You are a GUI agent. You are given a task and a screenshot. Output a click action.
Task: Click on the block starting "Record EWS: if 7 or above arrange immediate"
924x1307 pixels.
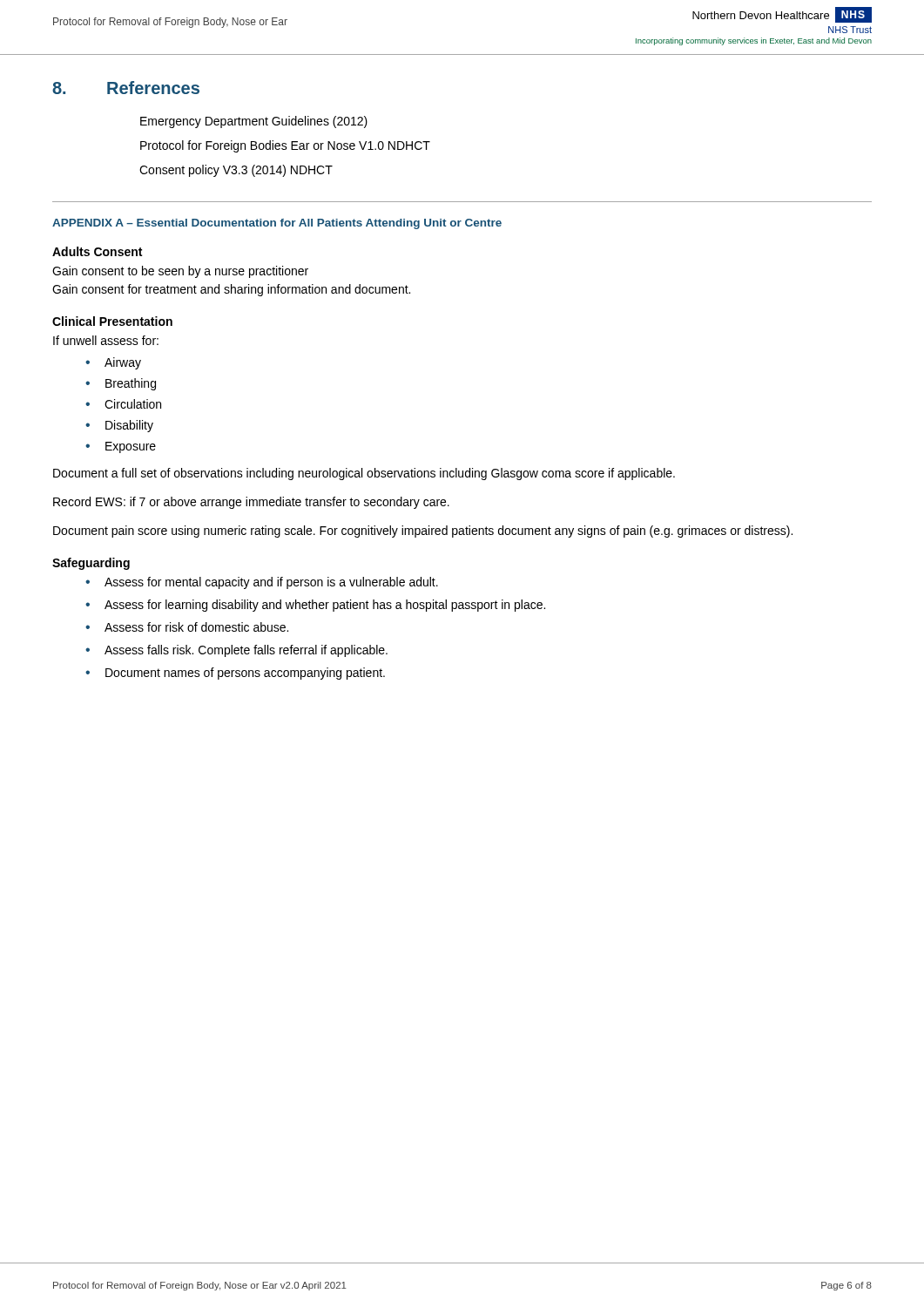pyautogui.click(x=251, y=502)
